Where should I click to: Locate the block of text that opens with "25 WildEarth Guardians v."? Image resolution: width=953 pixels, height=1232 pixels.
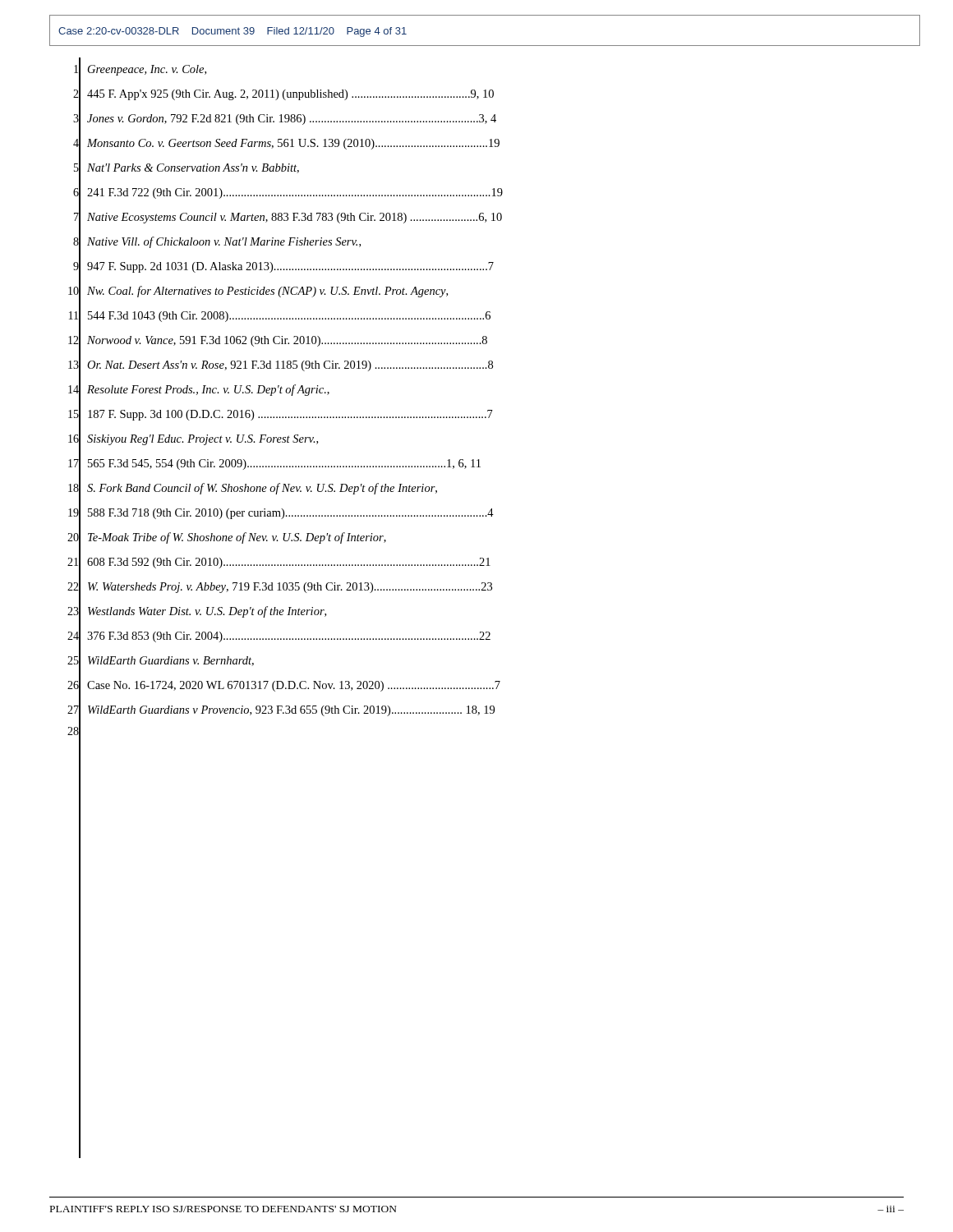(x=161, y=661)
